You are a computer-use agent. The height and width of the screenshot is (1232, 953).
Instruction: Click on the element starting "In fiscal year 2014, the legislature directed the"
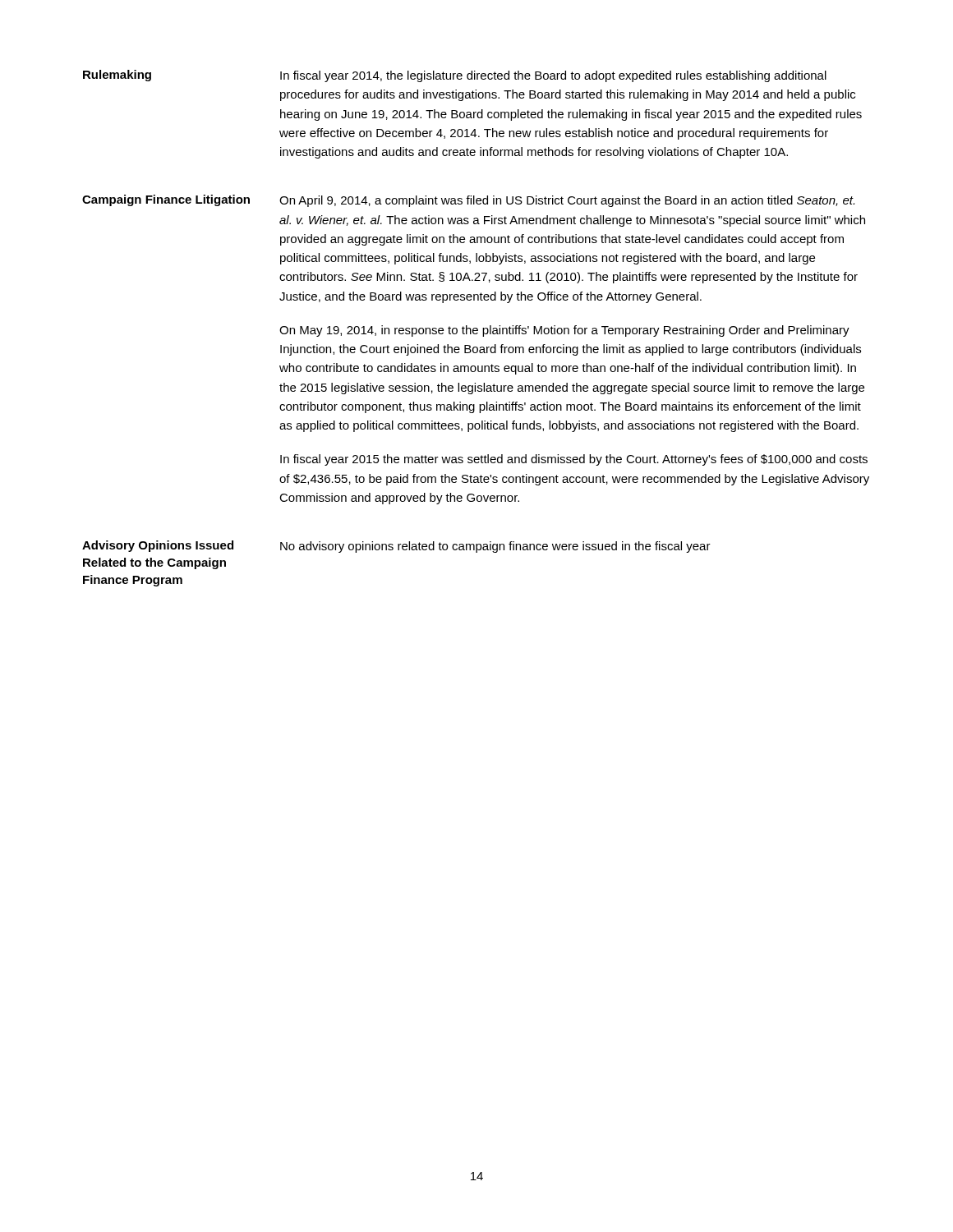(575, 113)
